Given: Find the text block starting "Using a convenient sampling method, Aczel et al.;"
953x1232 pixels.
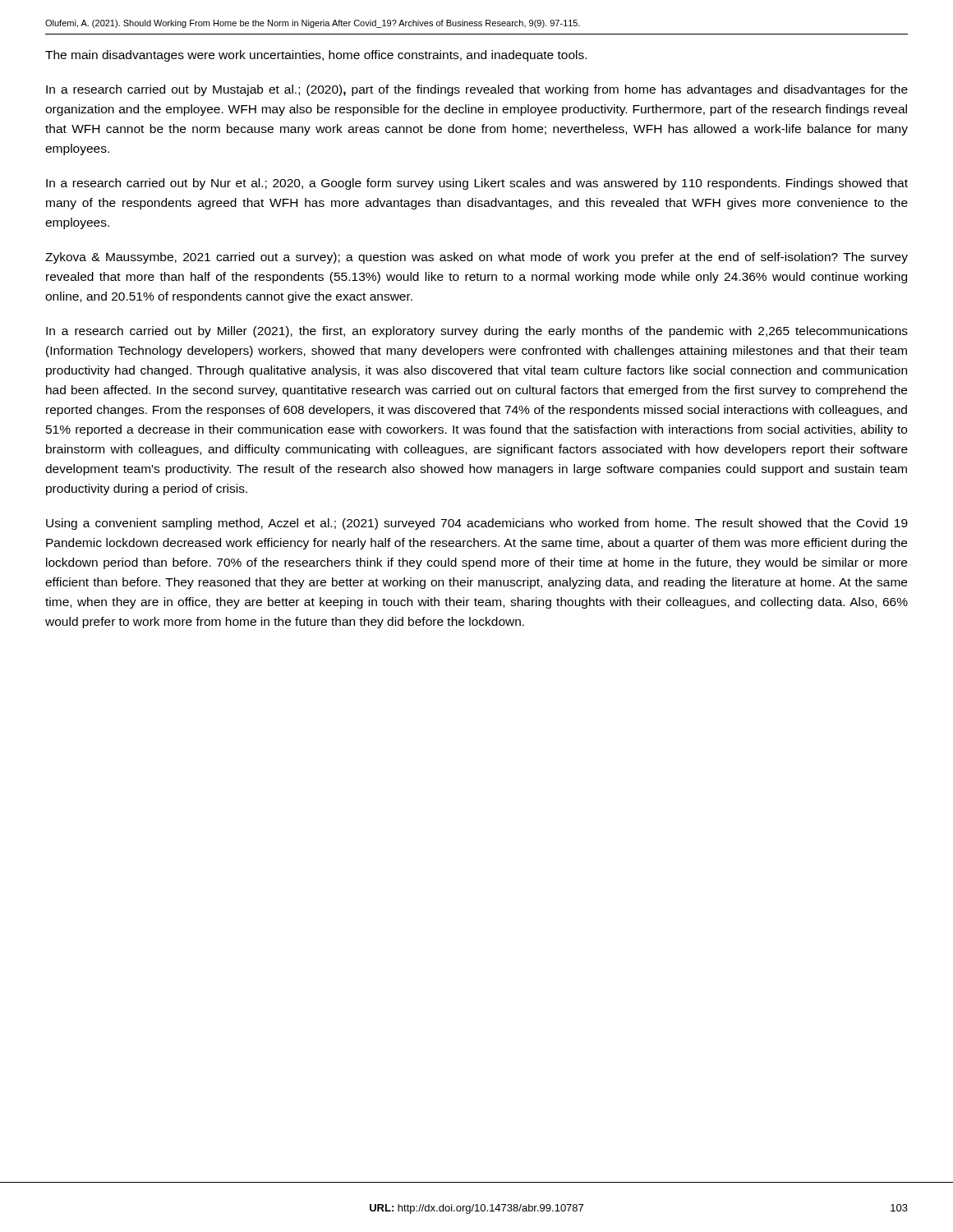Looking at the screenshot, I should point(476,572).
